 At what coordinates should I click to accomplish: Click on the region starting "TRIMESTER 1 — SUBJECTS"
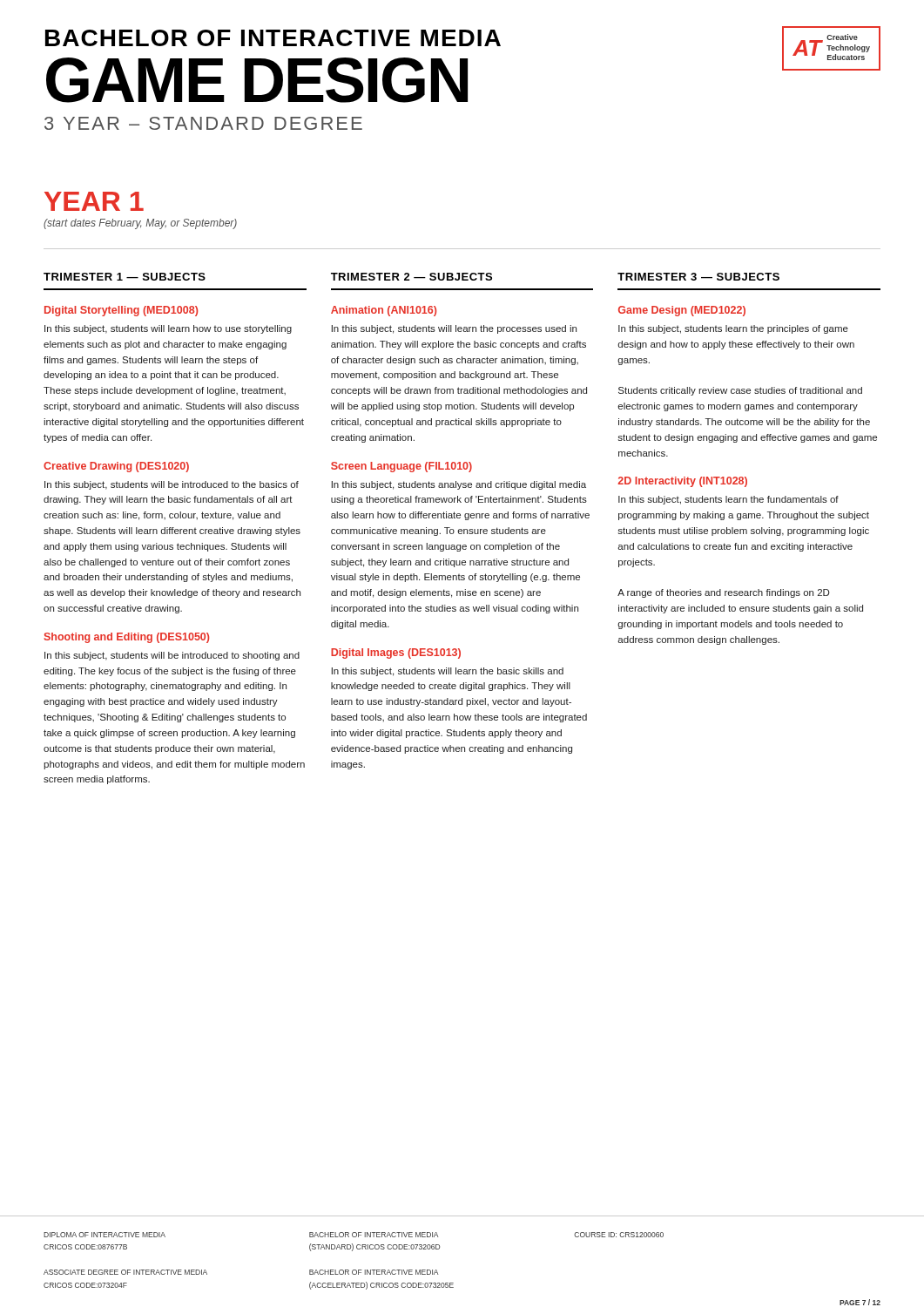pyautogui.click(x=125, y=277)
